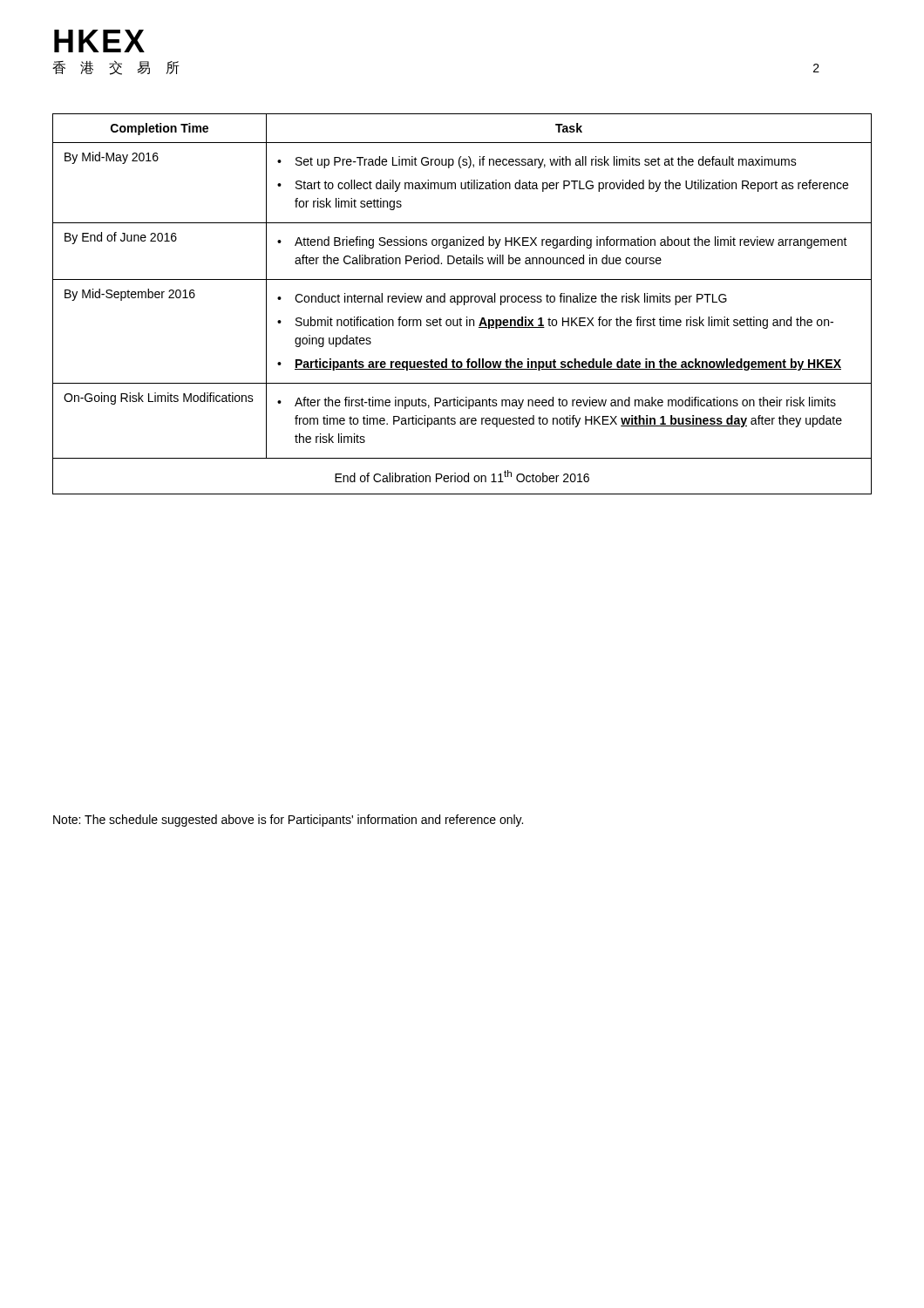Viewport: 924px width, 1308px height.
Task: Locate the region starting "Note: The schedule suggested above is for"
Action: tap(288, 820)
